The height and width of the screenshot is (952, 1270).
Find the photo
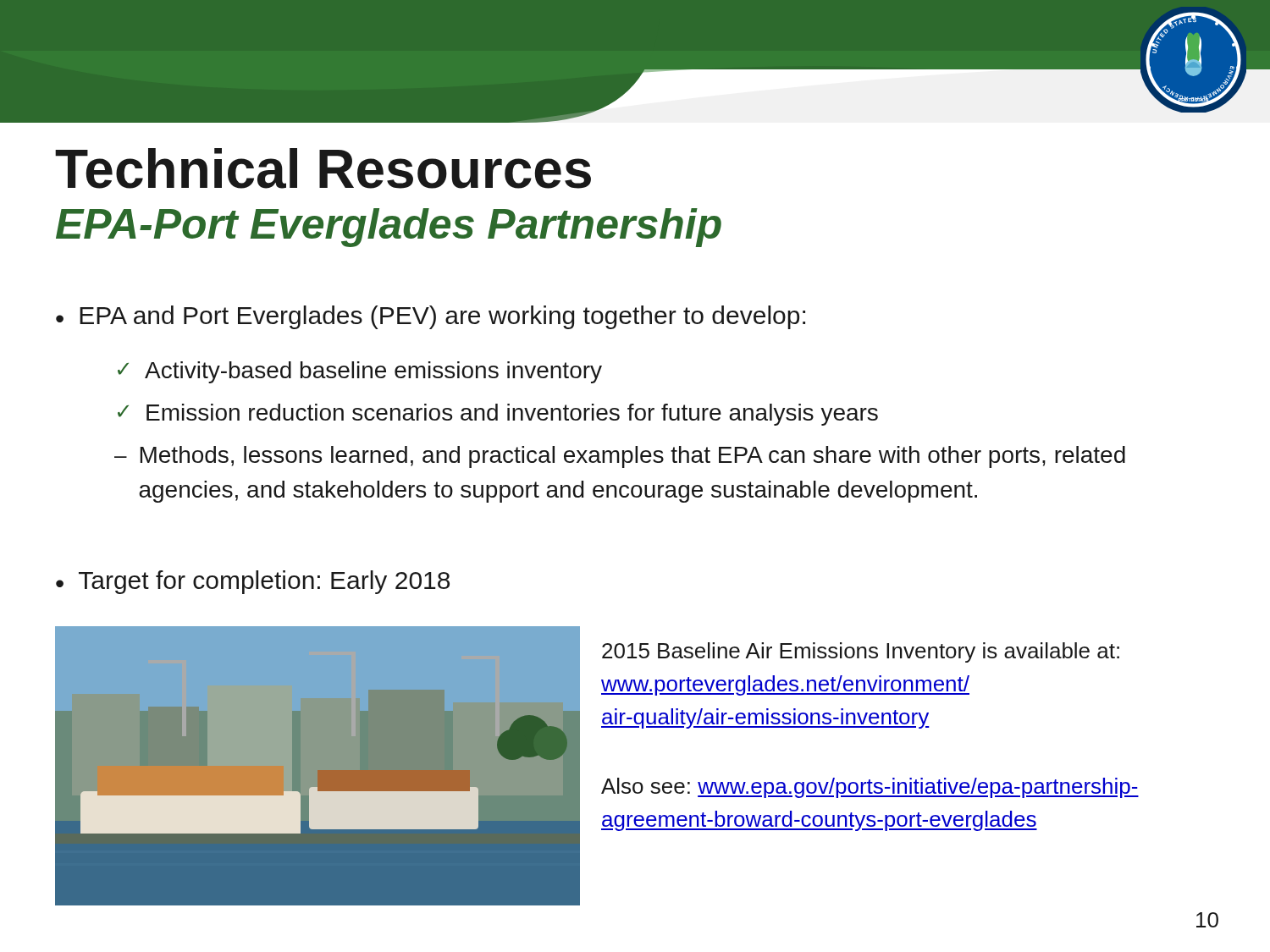tap(318, 766)
